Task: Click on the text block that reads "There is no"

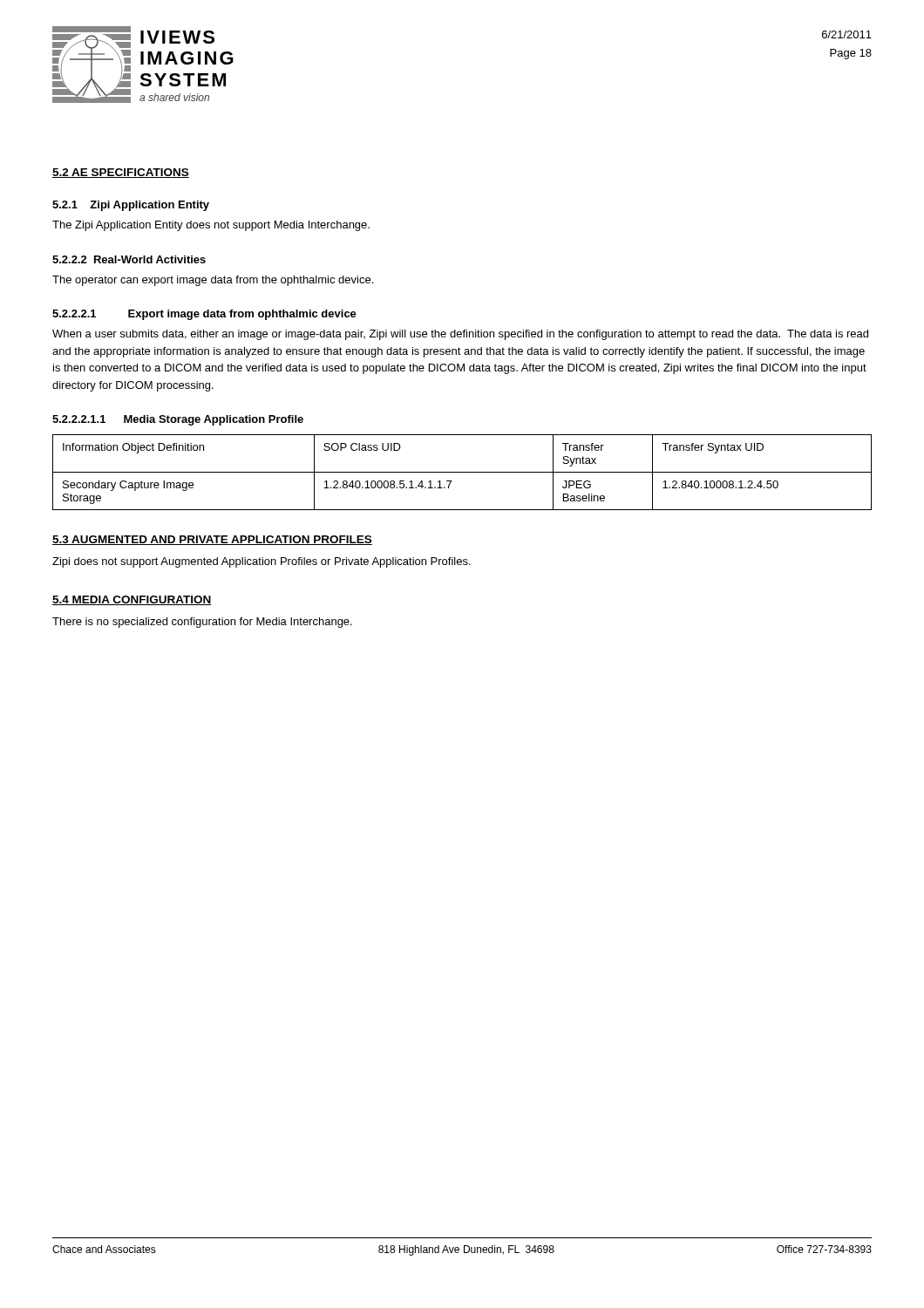Action: (x=203, y=621)
